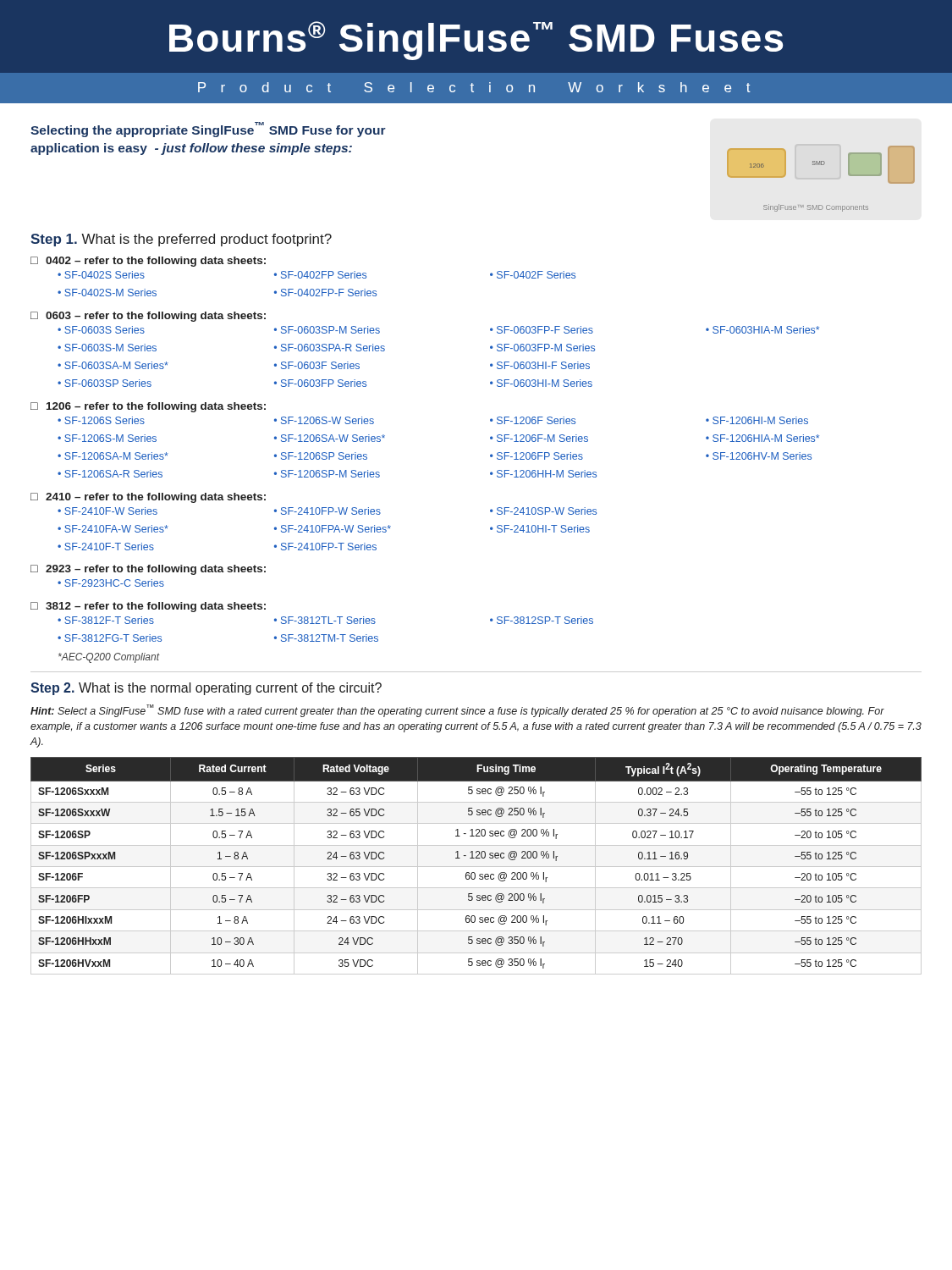Locate the table
The height and width of the screenshot is (1270, 952).
pyautogui.click(x=476, y=866)
